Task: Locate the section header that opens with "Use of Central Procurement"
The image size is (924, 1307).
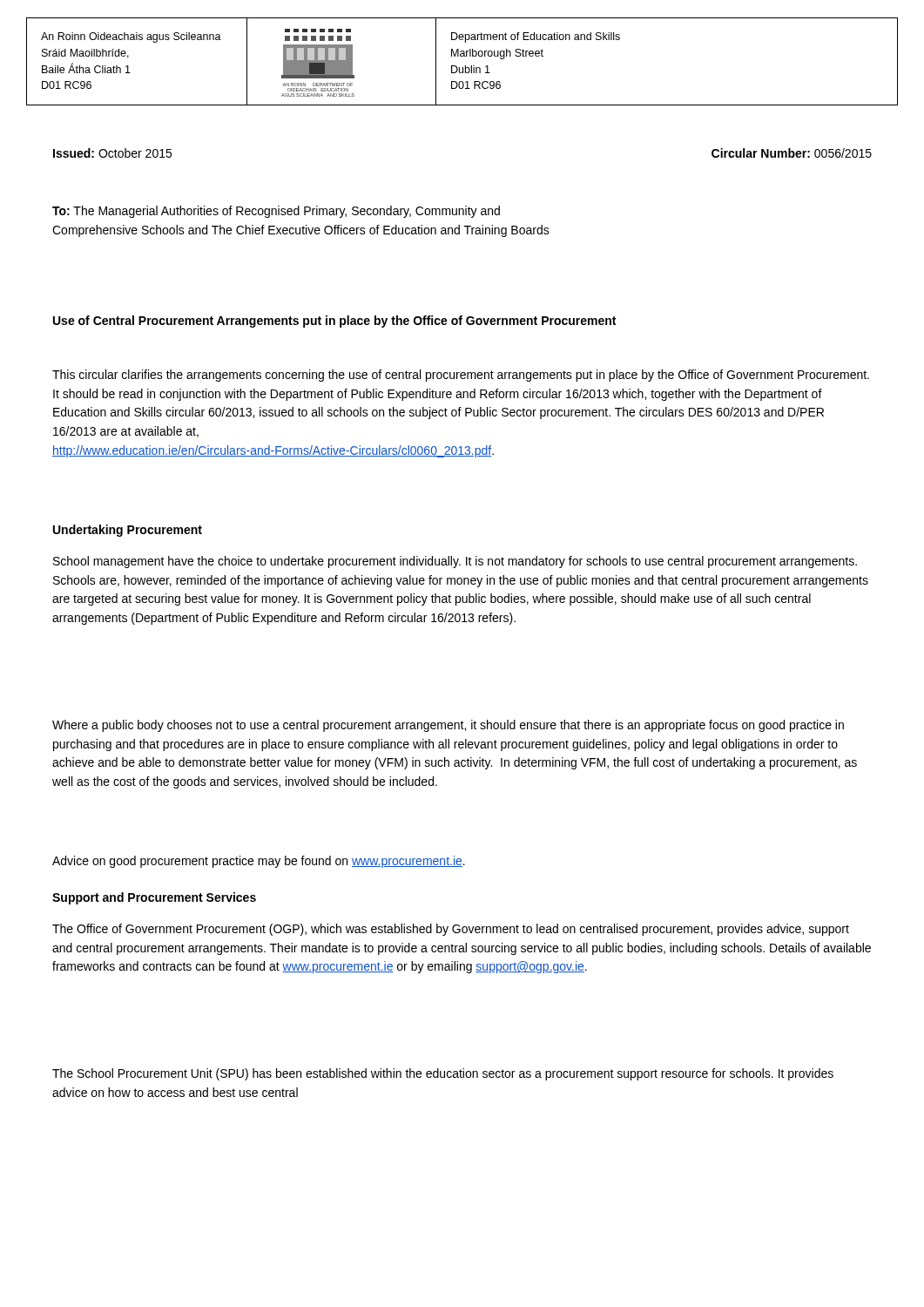Action: point(334,321)
